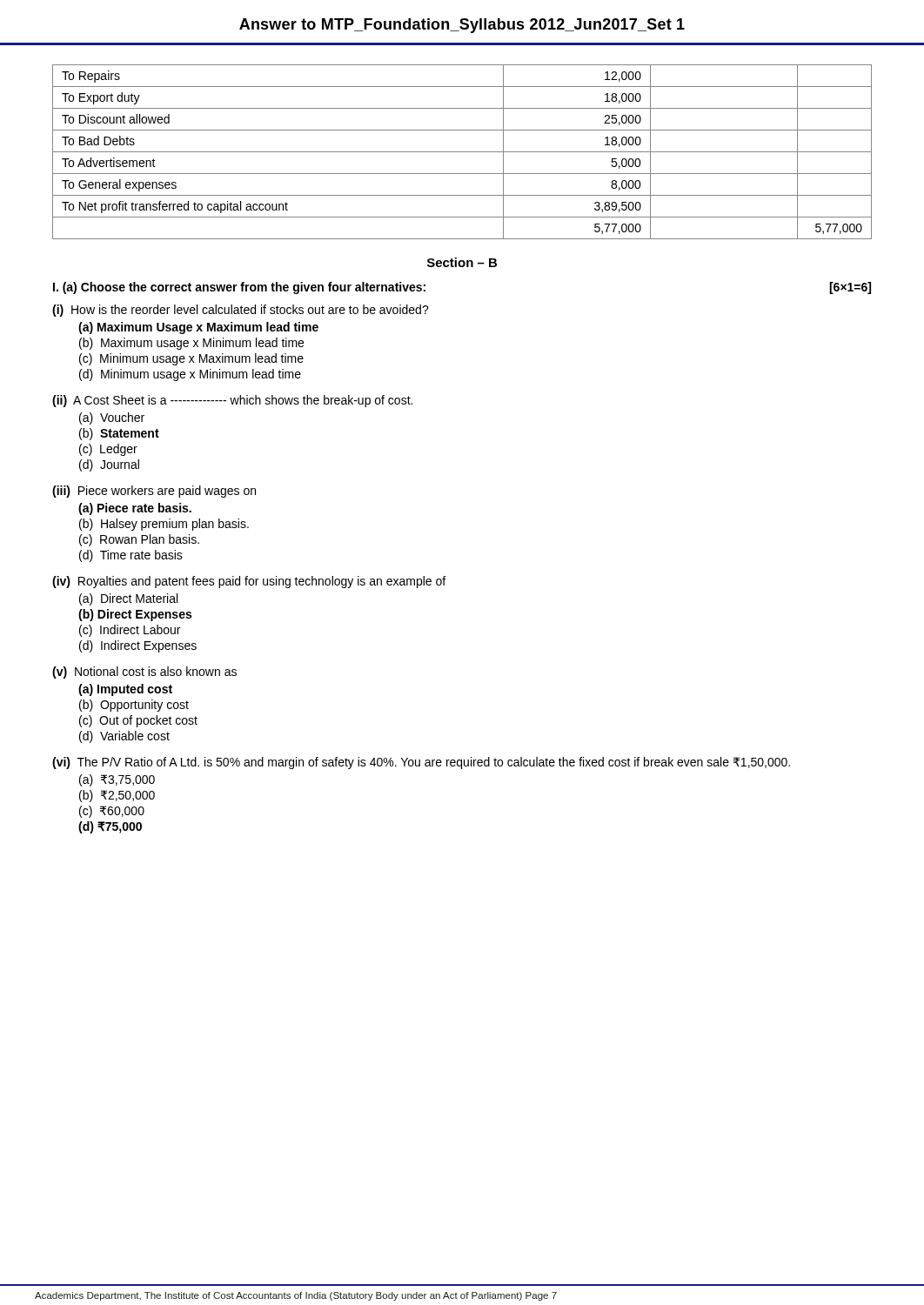The height and width of the screenshot is (1305, 924).
Task: Click on the section header that reads "Section – B"
Action: [x=462, y=262]
